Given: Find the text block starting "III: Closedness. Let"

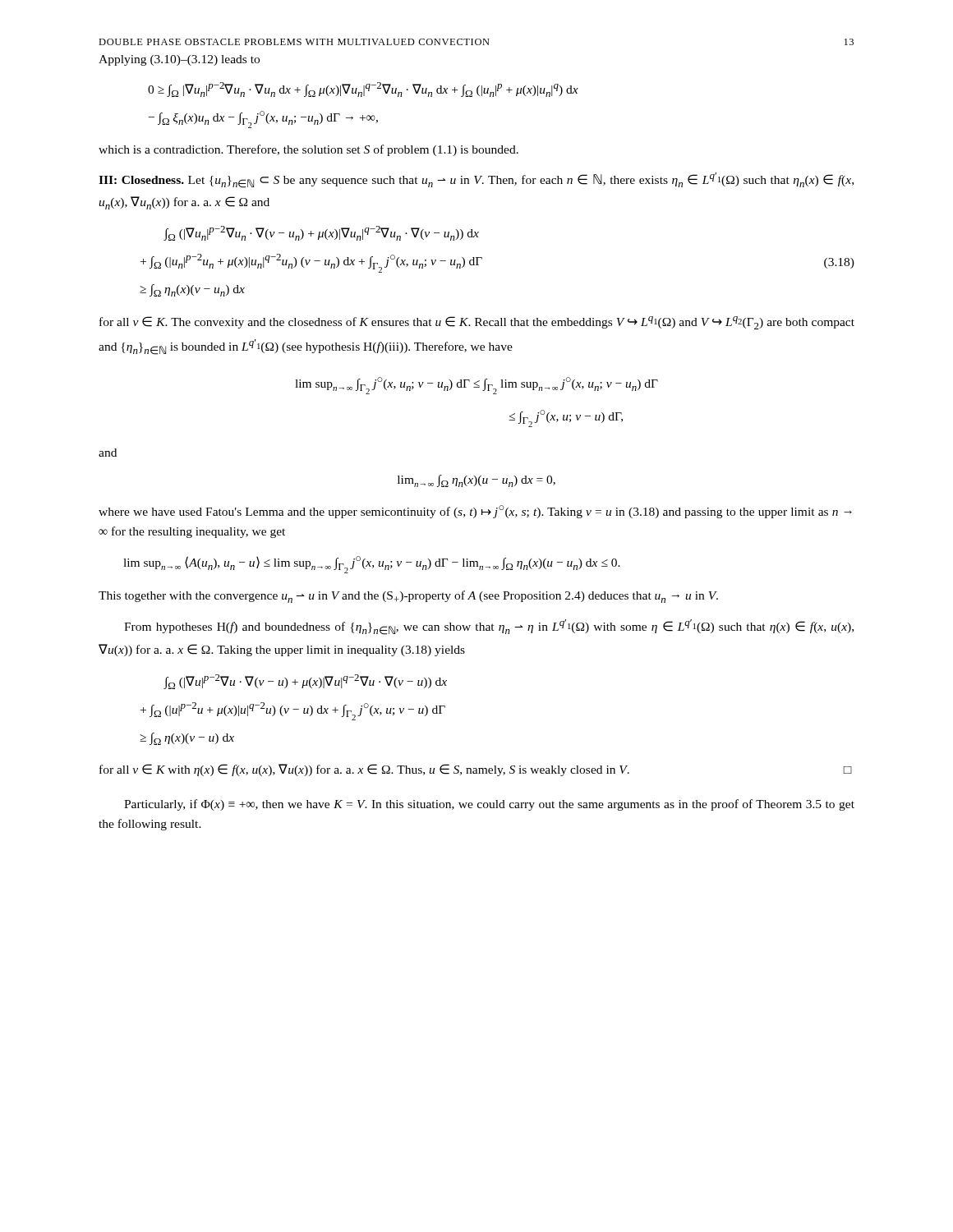Looking at the screenshot, I should pos(476,191).
